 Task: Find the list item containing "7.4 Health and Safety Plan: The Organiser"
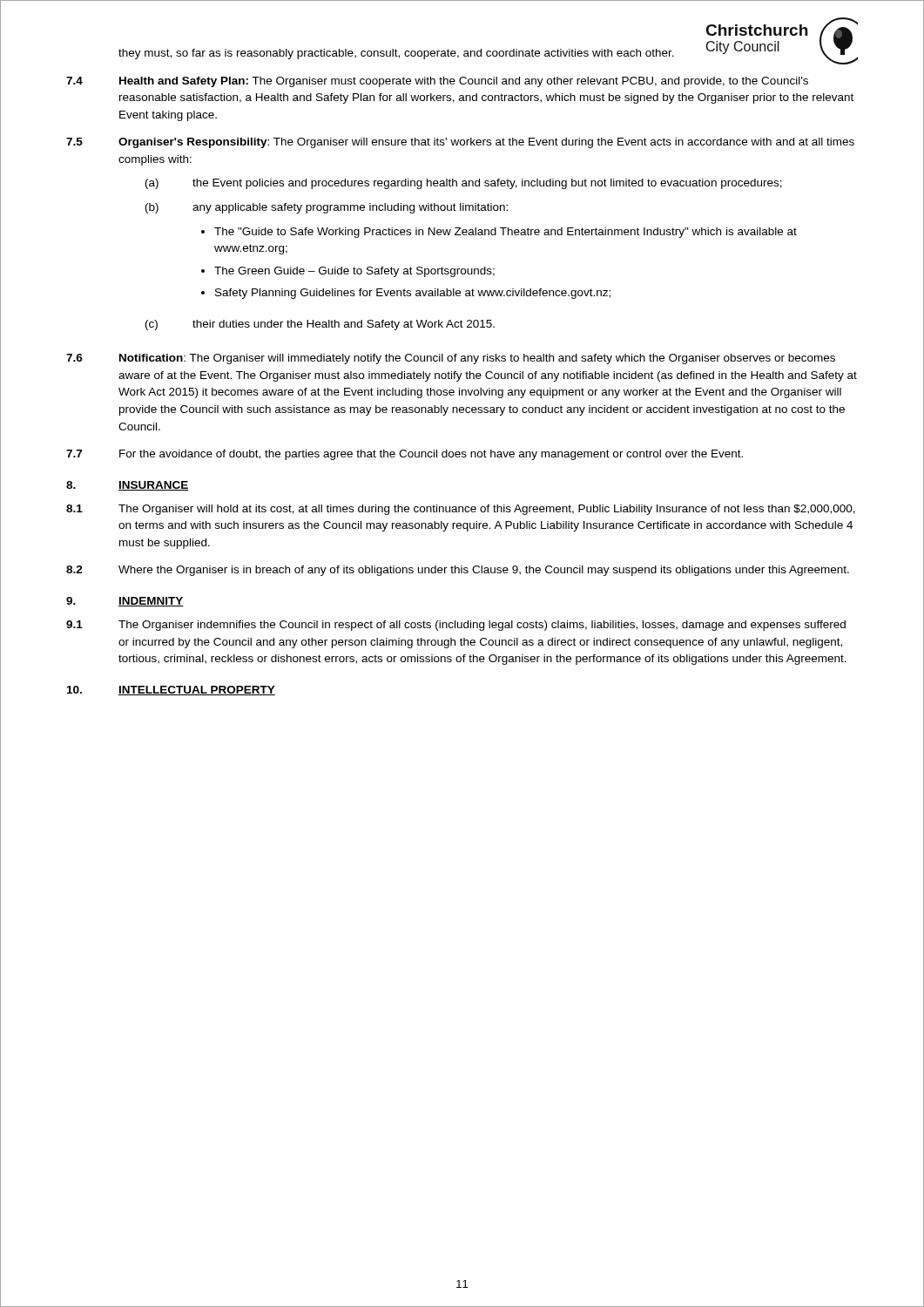point(462,98)
